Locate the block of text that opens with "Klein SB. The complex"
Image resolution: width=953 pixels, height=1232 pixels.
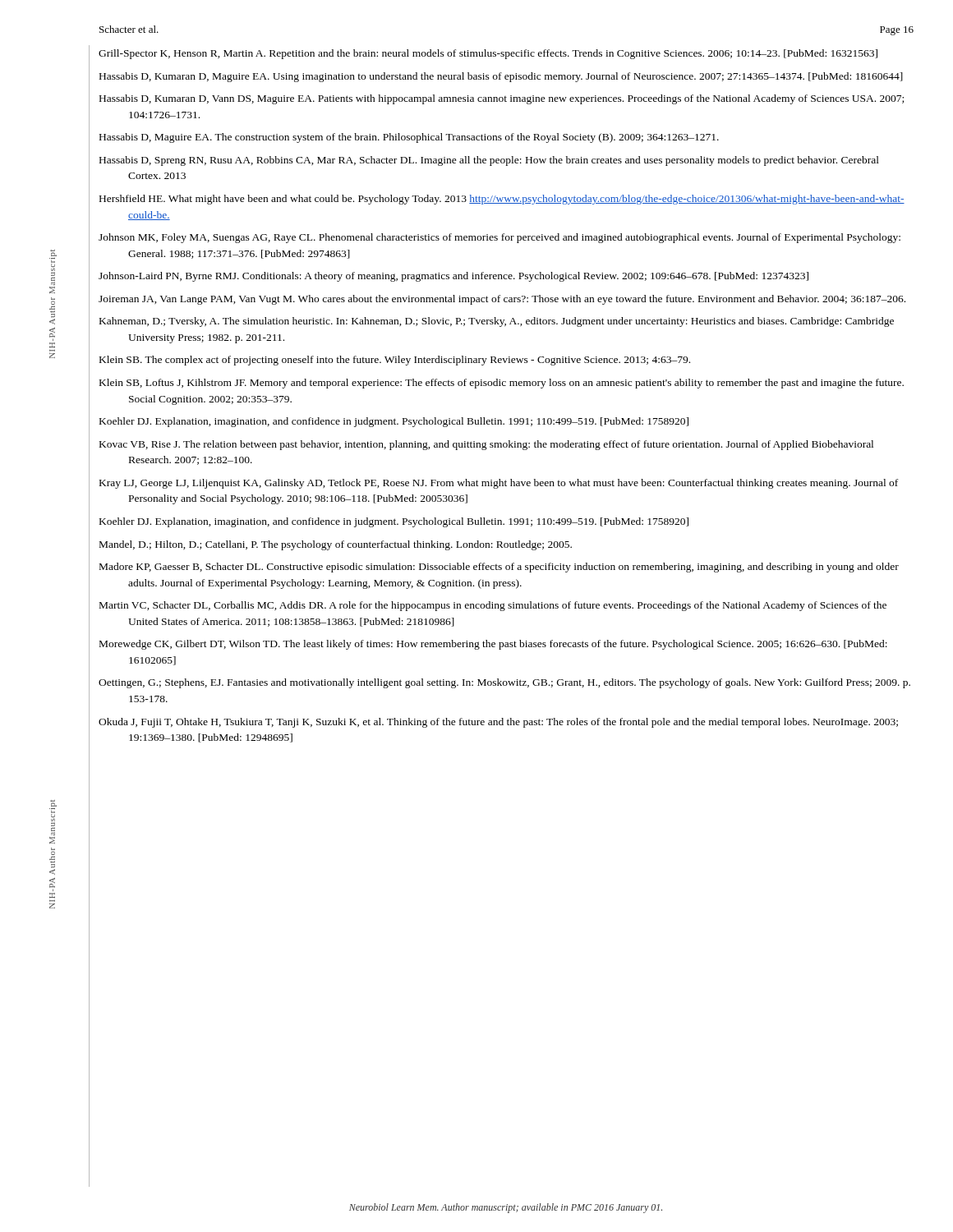[395, 360]
